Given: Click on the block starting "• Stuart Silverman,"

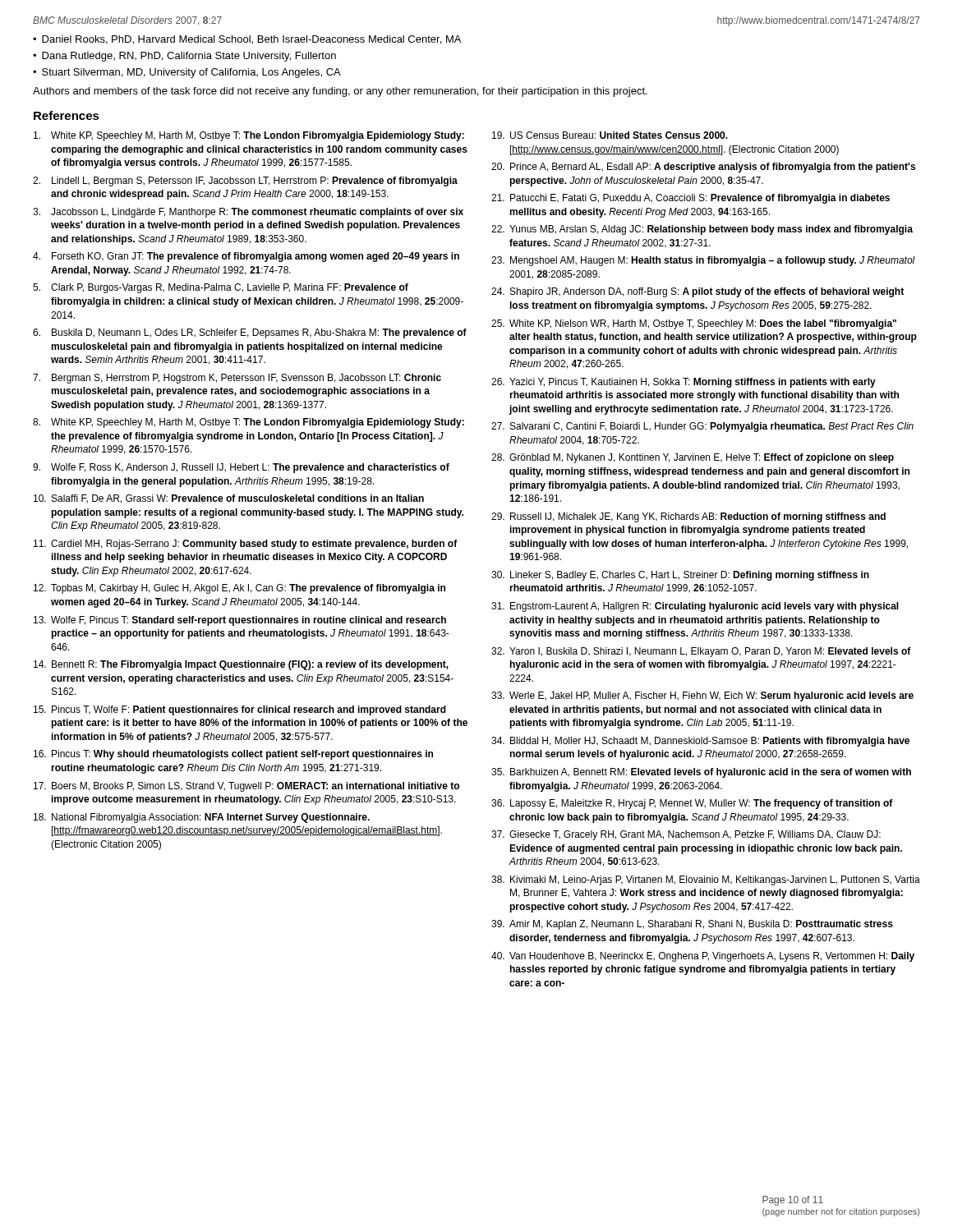Looking at the screenshot, I should [187, 72].
